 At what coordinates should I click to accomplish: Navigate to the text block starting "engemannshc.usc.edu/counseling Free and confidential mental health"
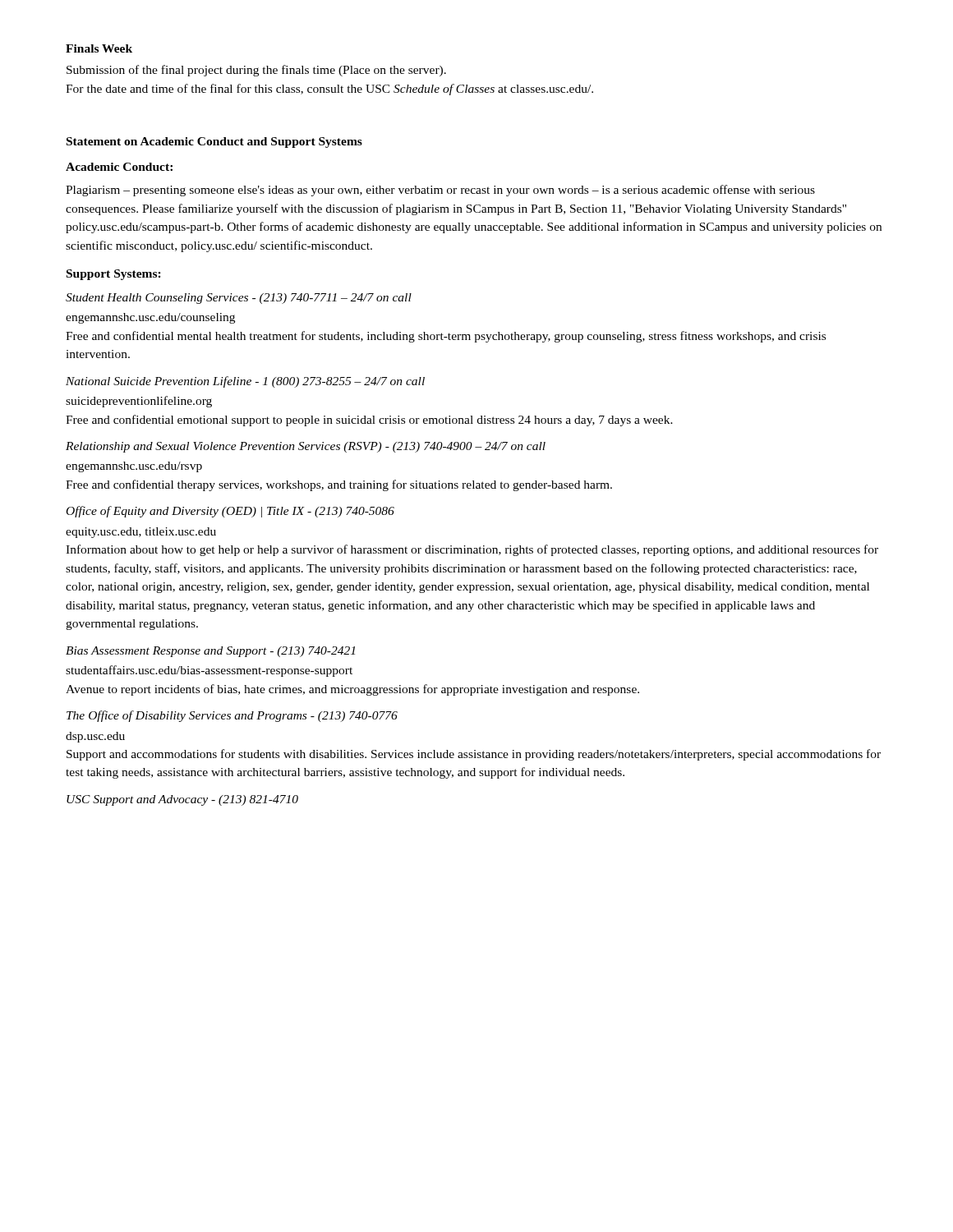446,335
